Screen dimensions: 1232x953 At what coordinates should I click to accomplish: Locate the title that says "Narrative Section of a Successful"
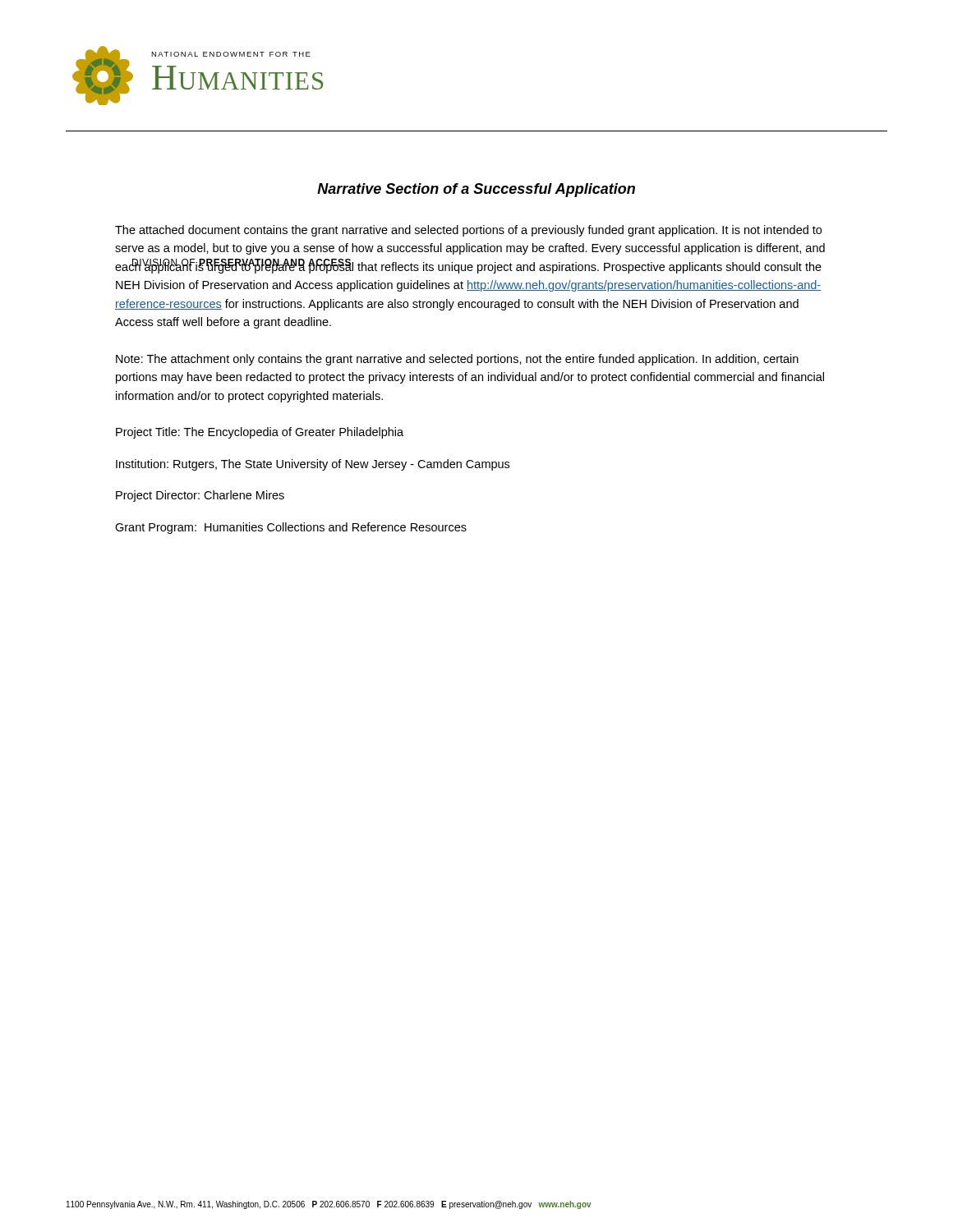476,189
